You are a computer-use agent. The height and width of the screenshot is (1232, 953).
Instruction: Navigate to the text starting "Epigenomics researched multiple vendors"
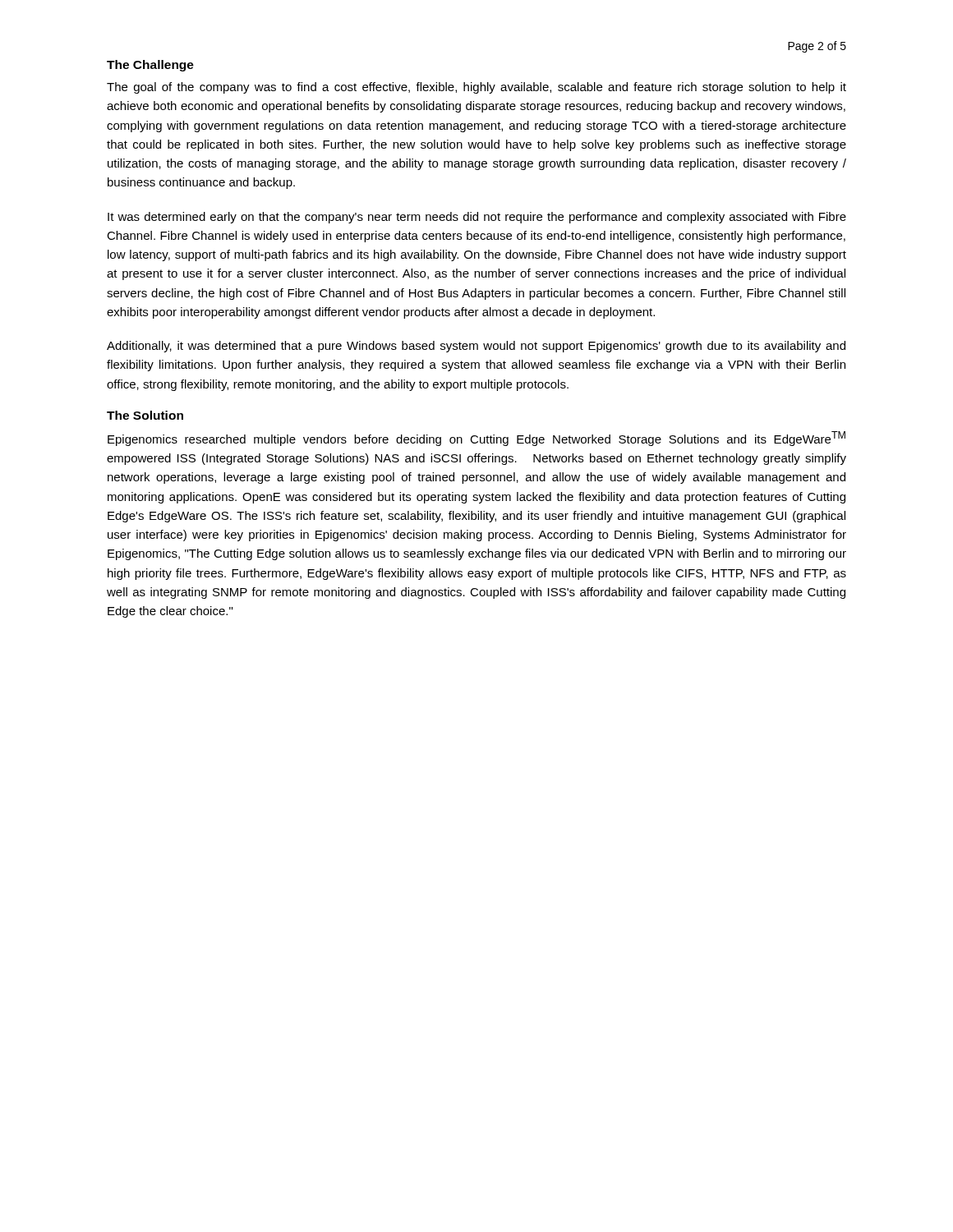coord(476,523)
